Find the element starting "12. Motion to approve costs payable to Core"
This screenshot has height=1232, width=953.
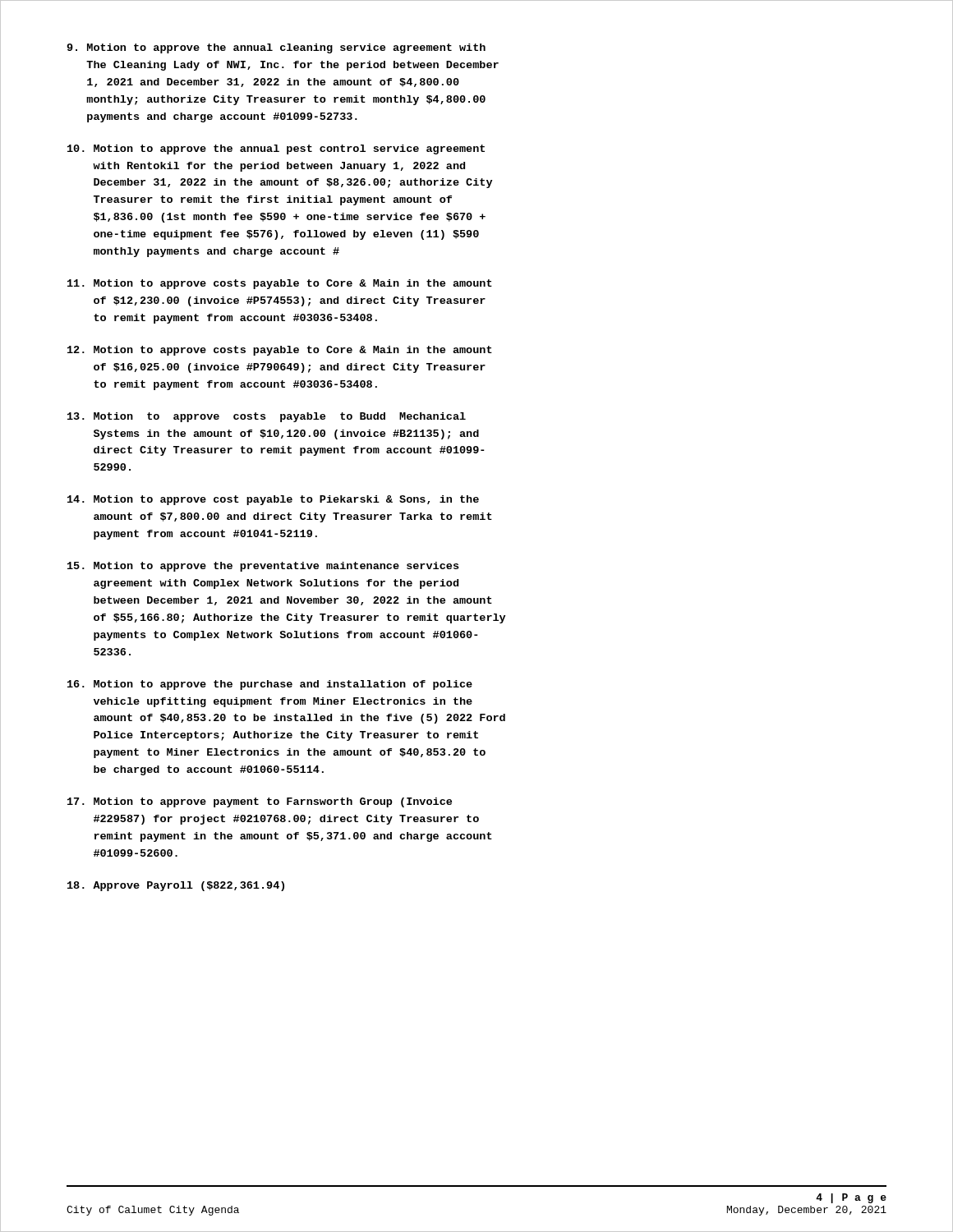(280, 367)
